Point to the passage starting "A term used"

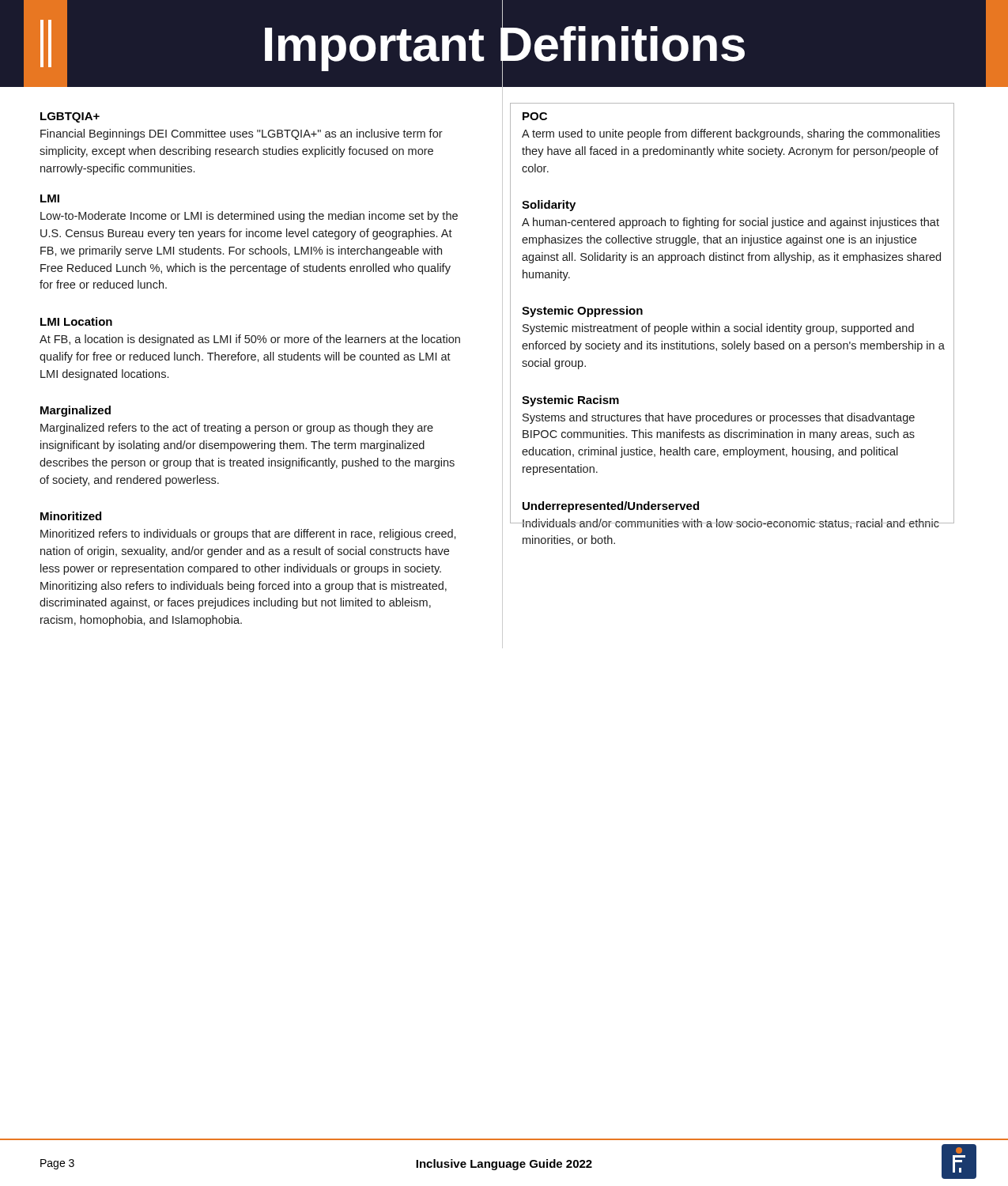(x=737, y=152)
